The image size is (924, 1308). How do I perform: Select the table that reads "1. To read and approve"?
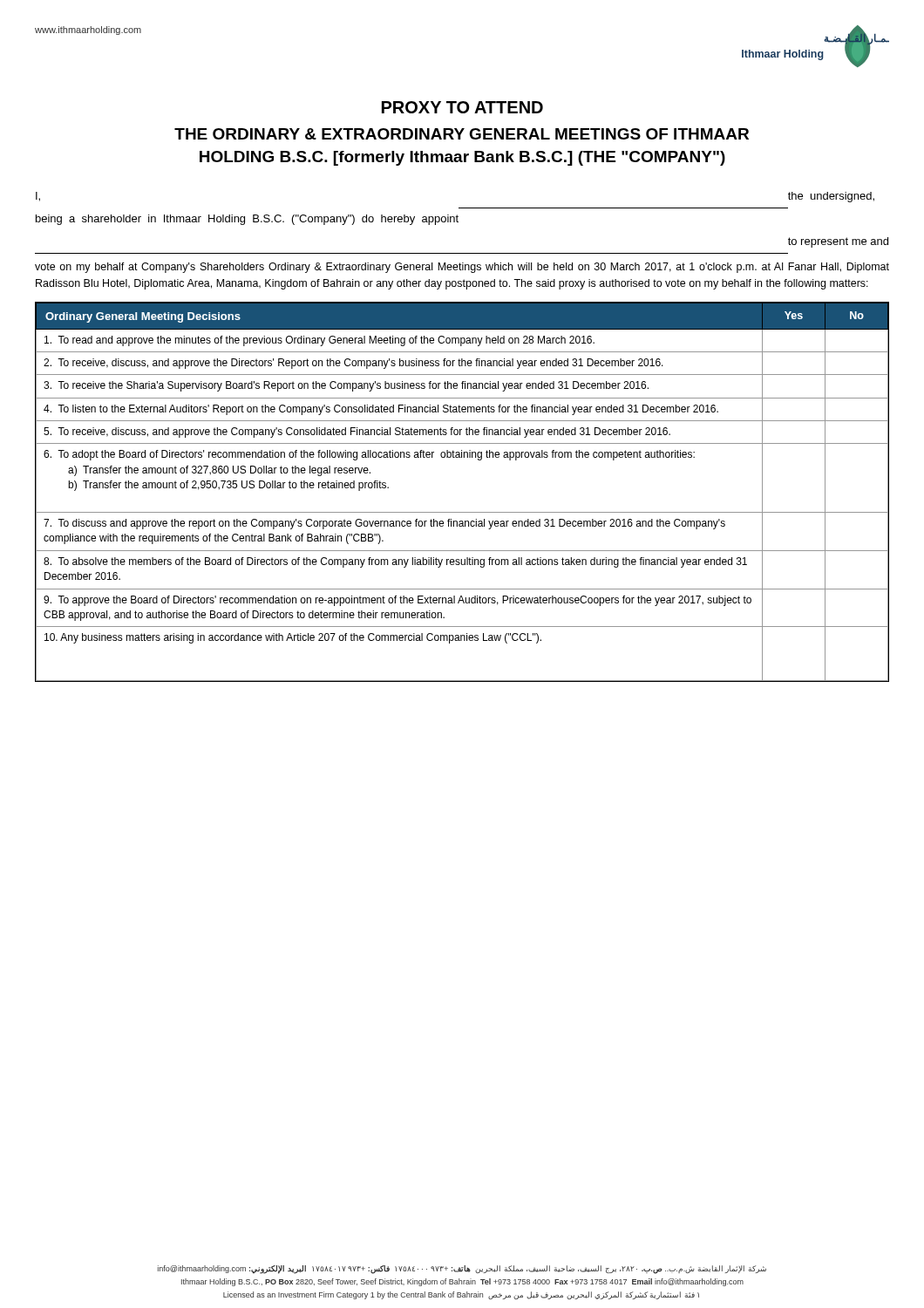coord(462,491)
